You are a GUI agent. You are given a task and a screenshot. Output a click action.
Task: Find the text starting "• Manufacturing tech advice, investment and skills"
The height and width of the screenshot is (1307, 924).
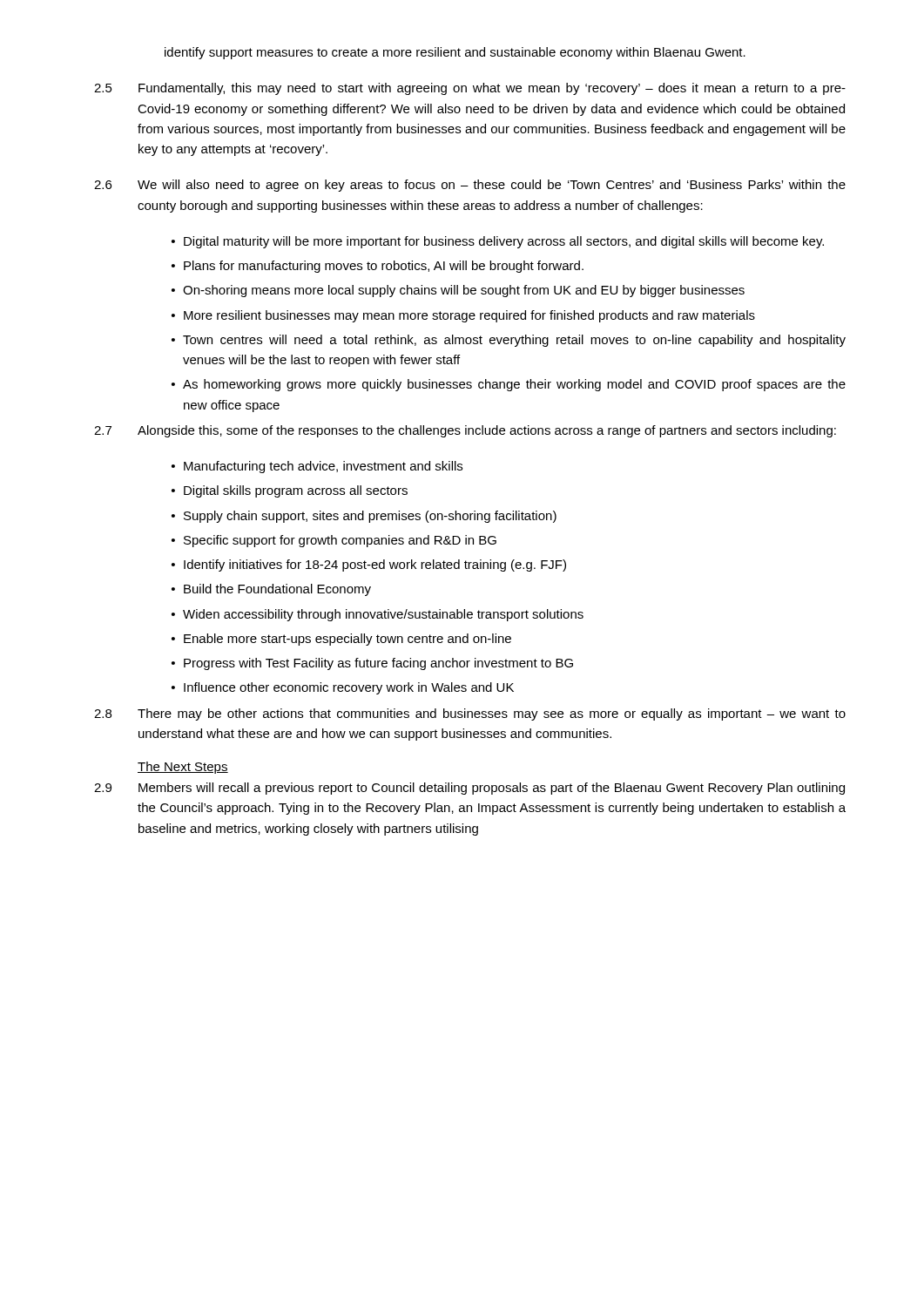coord(317,467)
